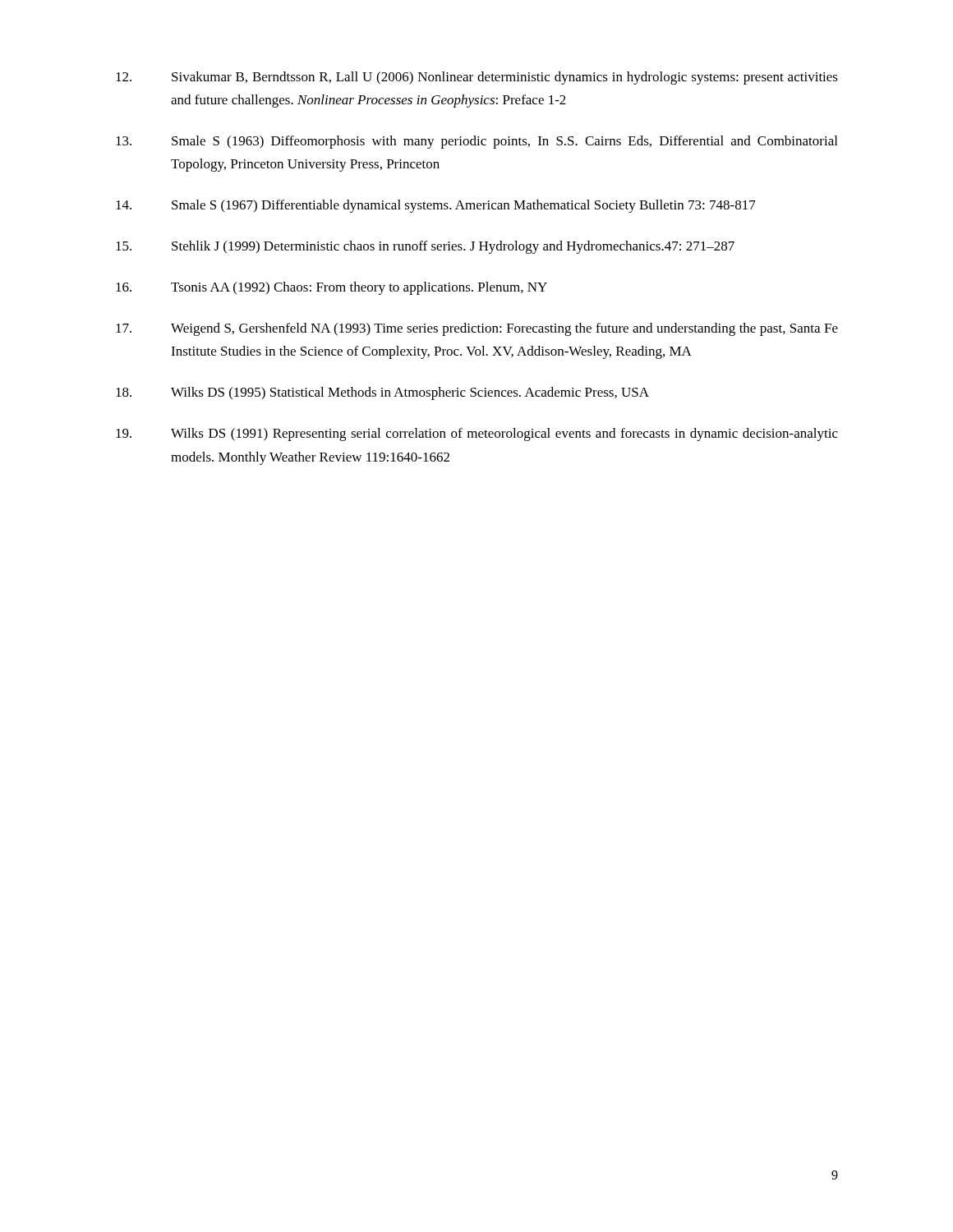Where is the passage that starts "17. Weigend S, Gershenfeld NA (1993) Time series"?

coord(476,340)
